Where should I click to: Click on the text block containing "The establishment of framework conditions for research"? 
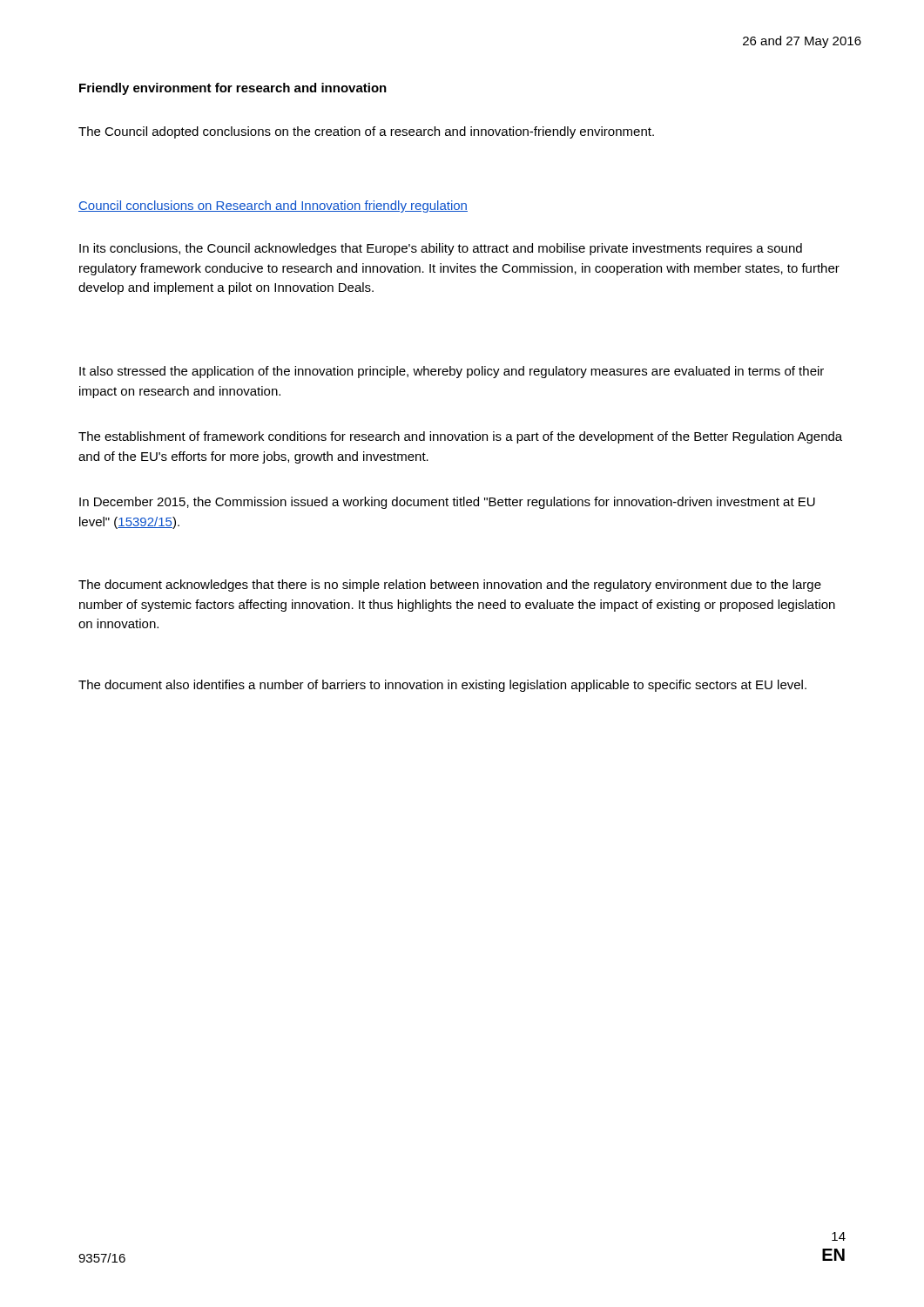(460, 446)
